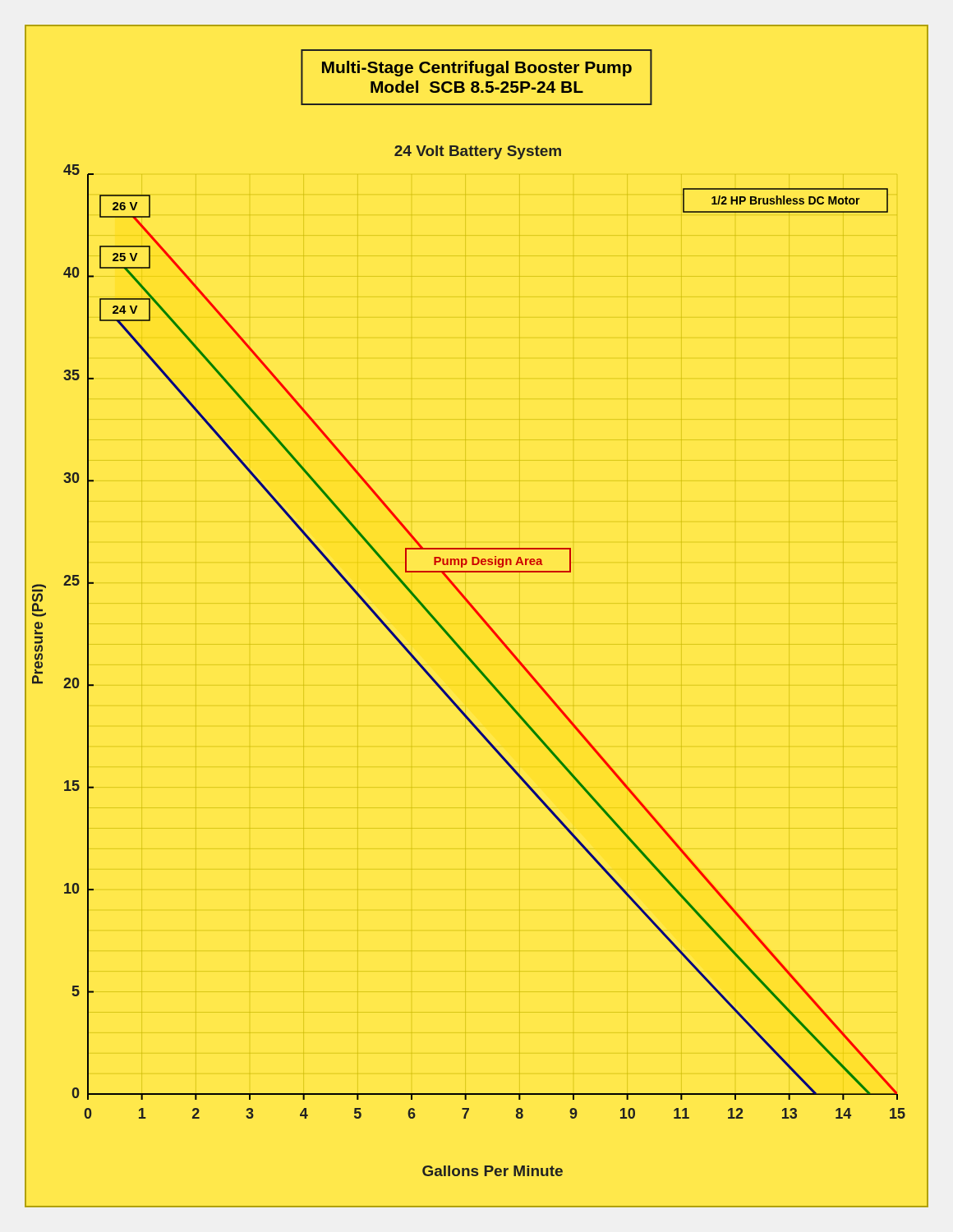Navigate to the text starting "Multi-Stage Centrifugal Booster Pump Model SCB"

click(x=476, y=77)
